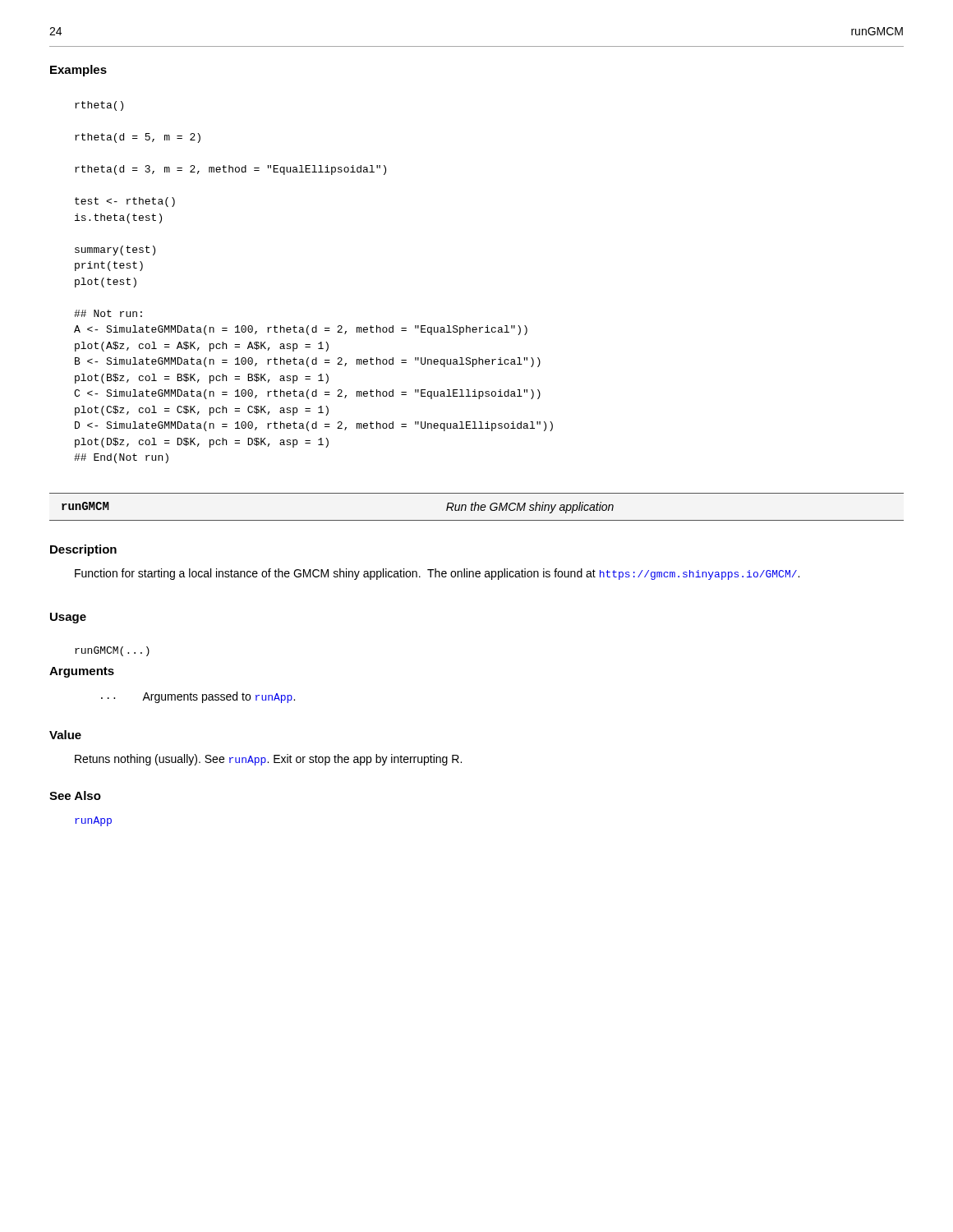Select the text block with the text "... Arguments passed"
953x1232 pixels.
[201, 697]
